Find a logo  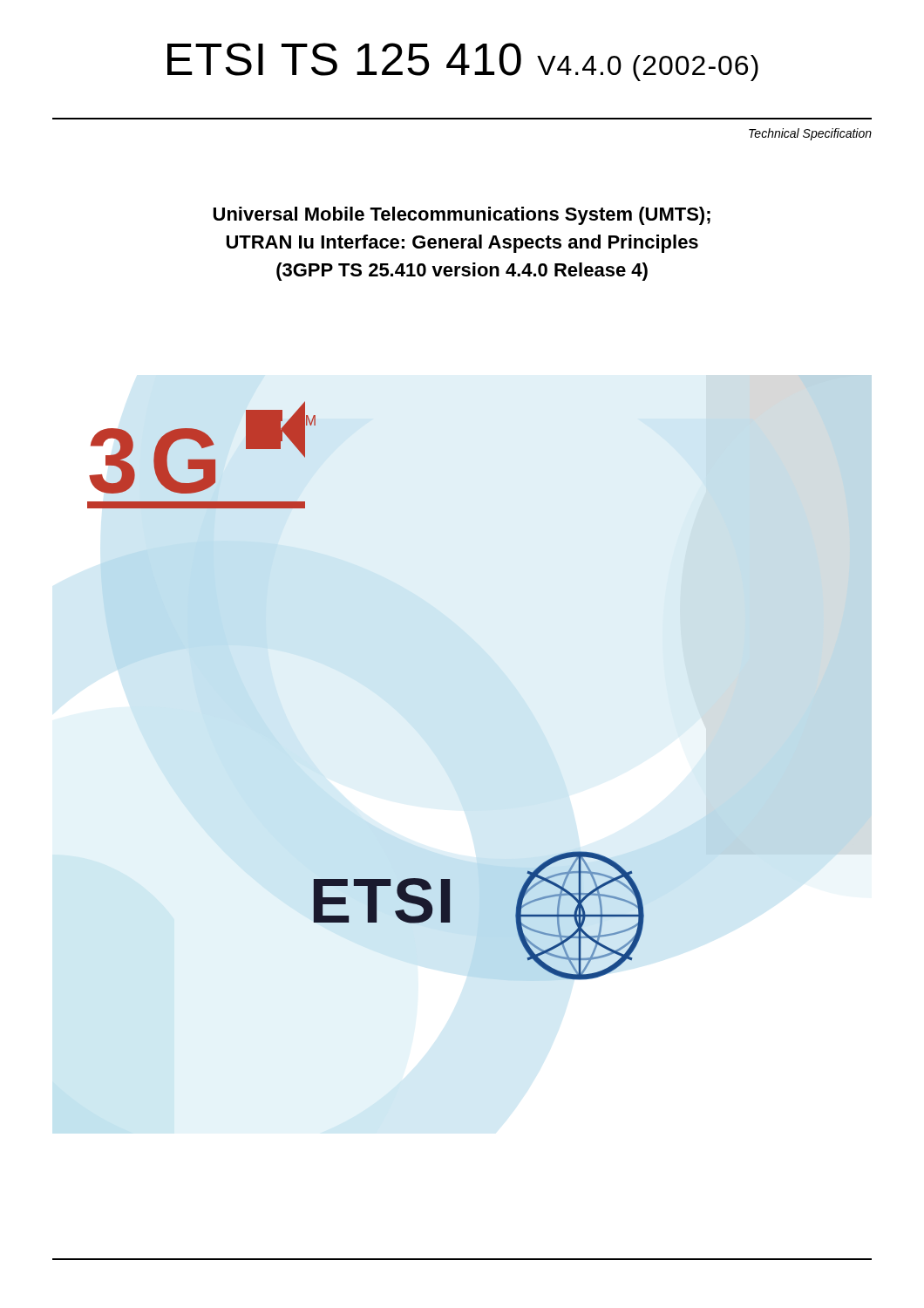pyautogui.click(x=462, y=754)
